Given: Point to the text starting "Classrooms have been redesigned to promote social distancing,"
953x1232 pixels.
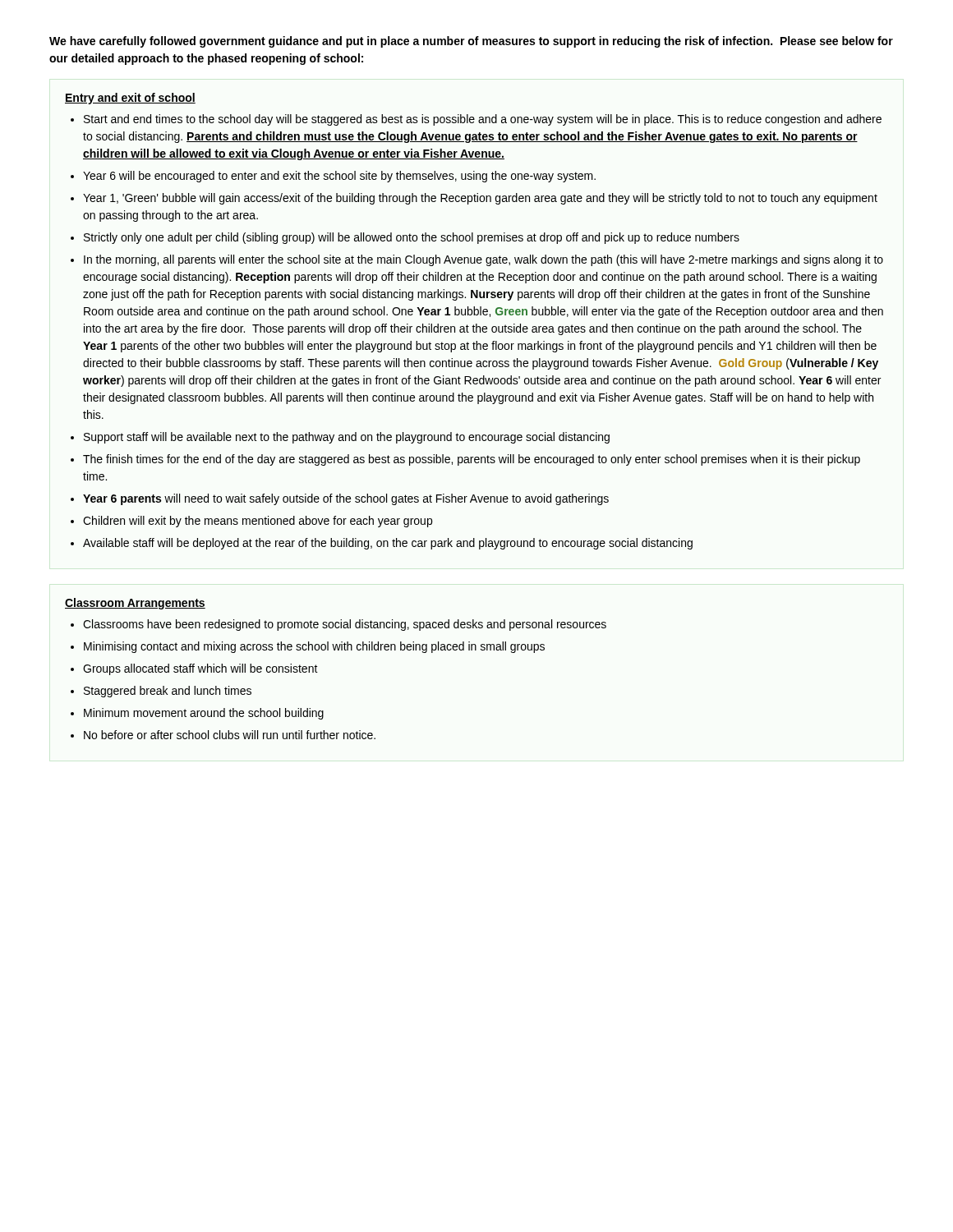Looking at the screenshot, I should pyautogui.click(x=345, y=624).
